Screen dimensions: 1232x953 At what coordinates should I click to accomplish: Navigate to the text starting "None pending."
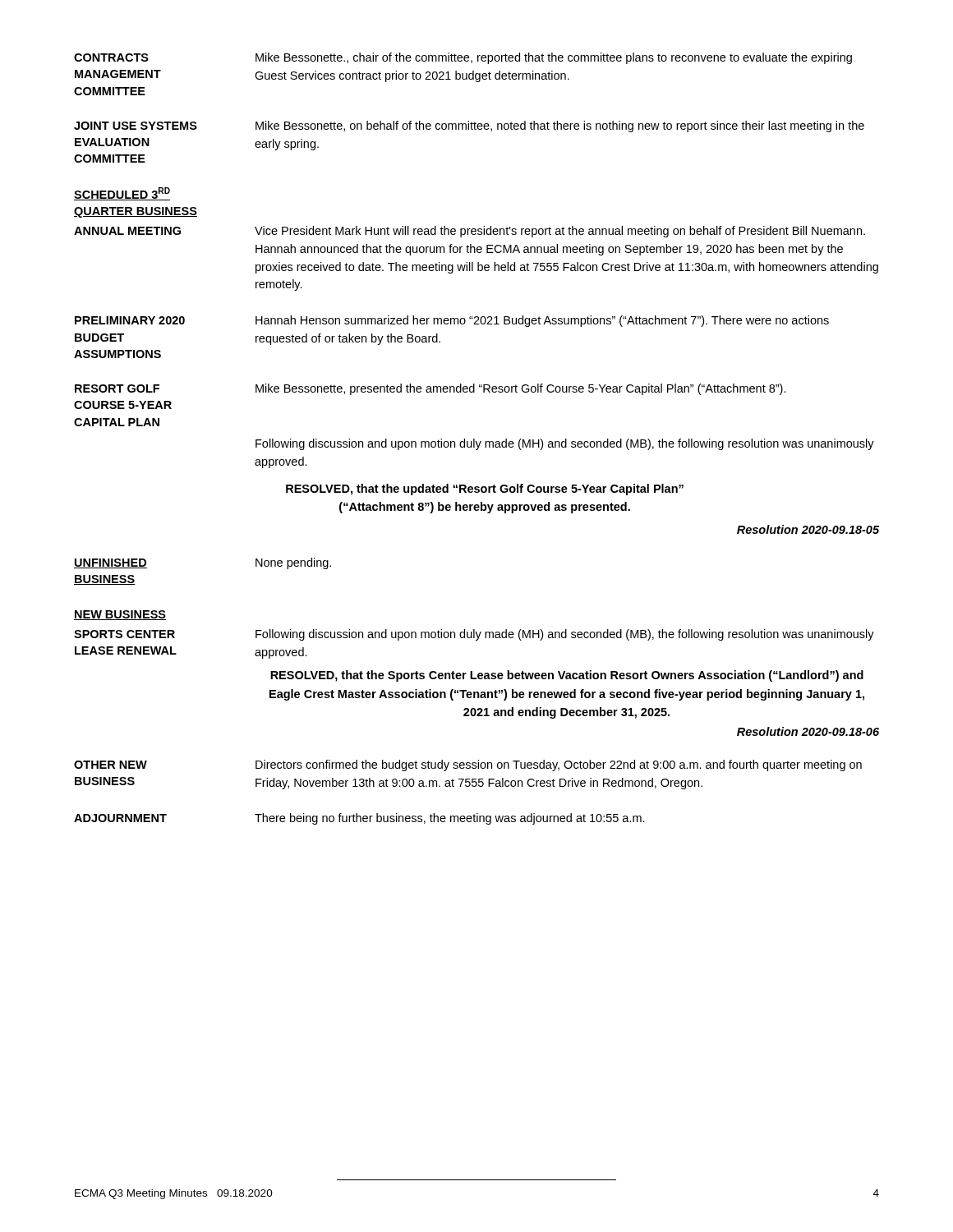[293, 563]
